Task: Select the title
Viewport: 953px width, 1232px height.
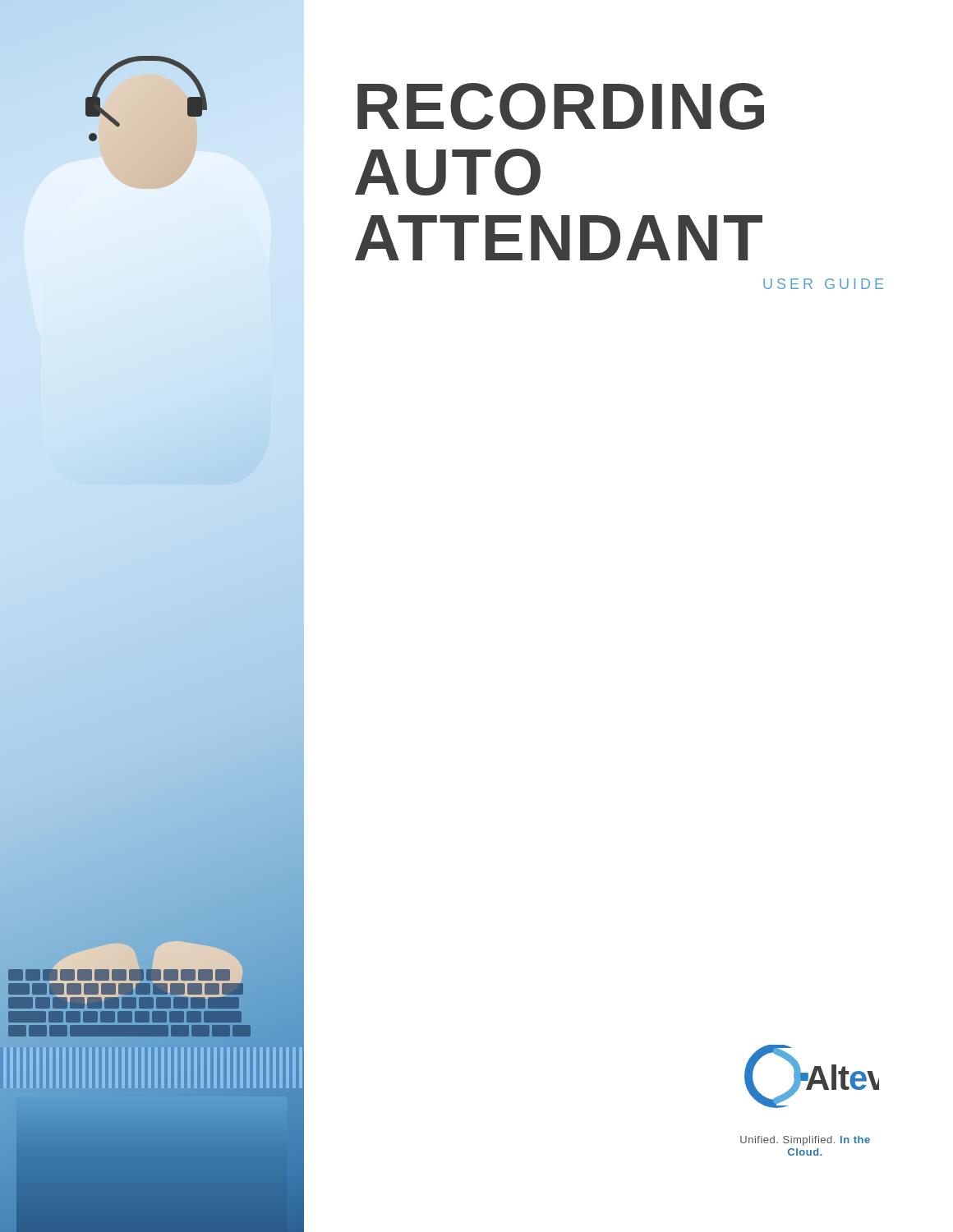Action: click(x=620, y=184)
